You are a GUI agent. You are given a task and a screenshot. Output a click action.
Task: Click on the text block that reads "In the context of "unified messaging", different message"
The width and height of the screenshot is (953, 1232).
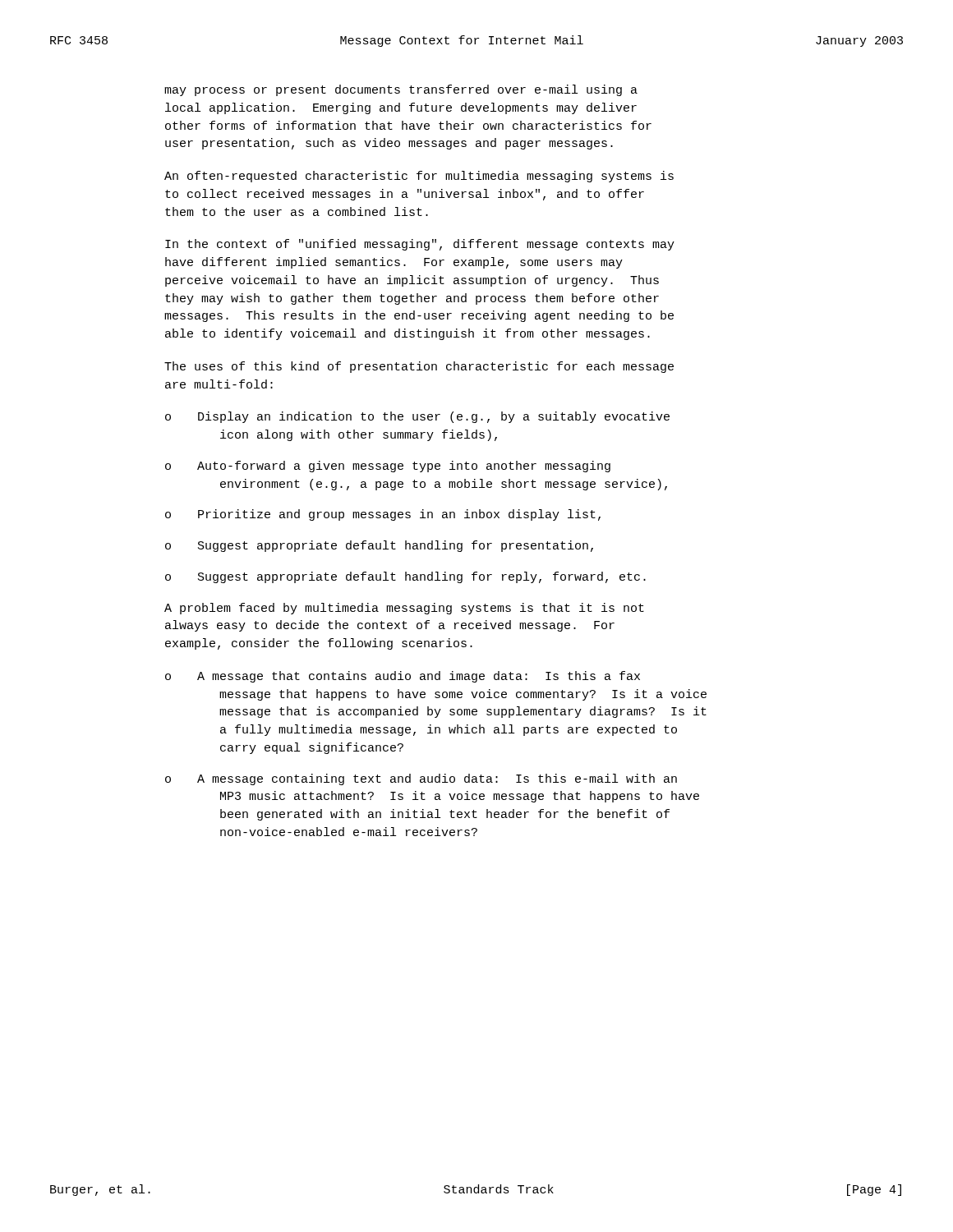pyautogui.click(x=419, y=290)
